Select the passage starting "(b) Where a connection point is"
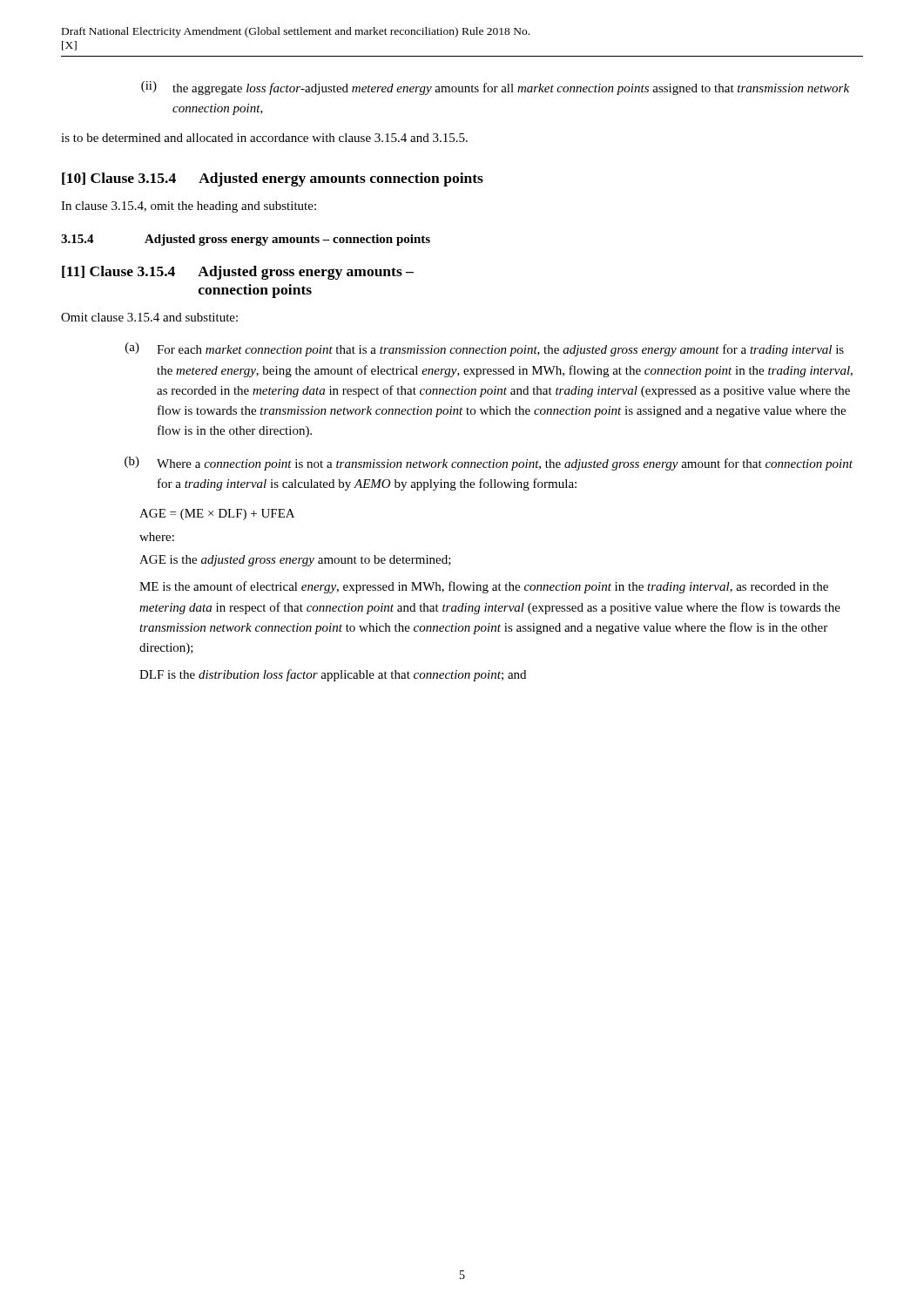This screenshot has width=924, height=1307. (462, 474)
